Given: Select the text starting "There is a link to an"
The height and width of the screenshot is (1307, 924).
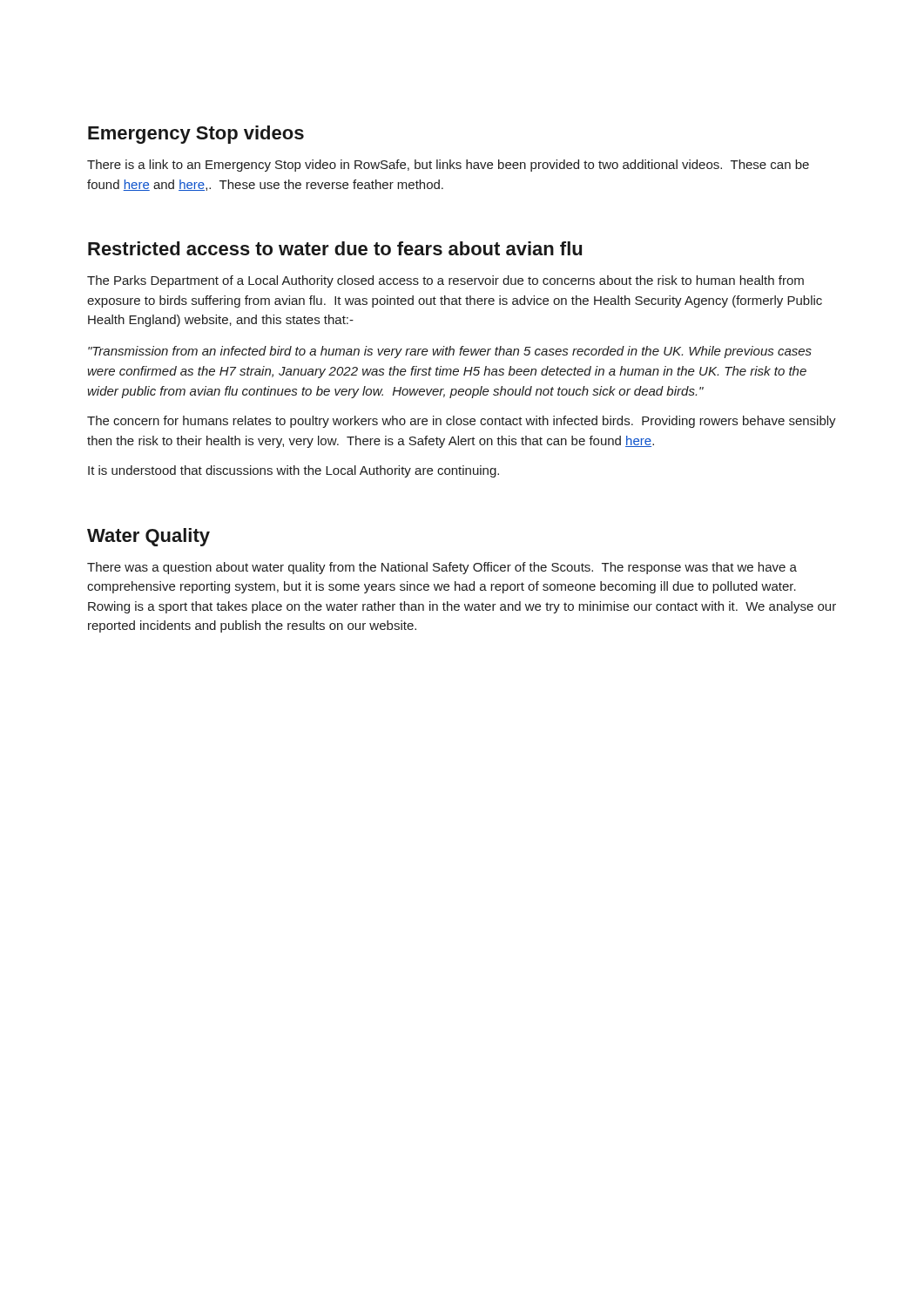Looking at the screenshot, I should (x=448, y=174).
